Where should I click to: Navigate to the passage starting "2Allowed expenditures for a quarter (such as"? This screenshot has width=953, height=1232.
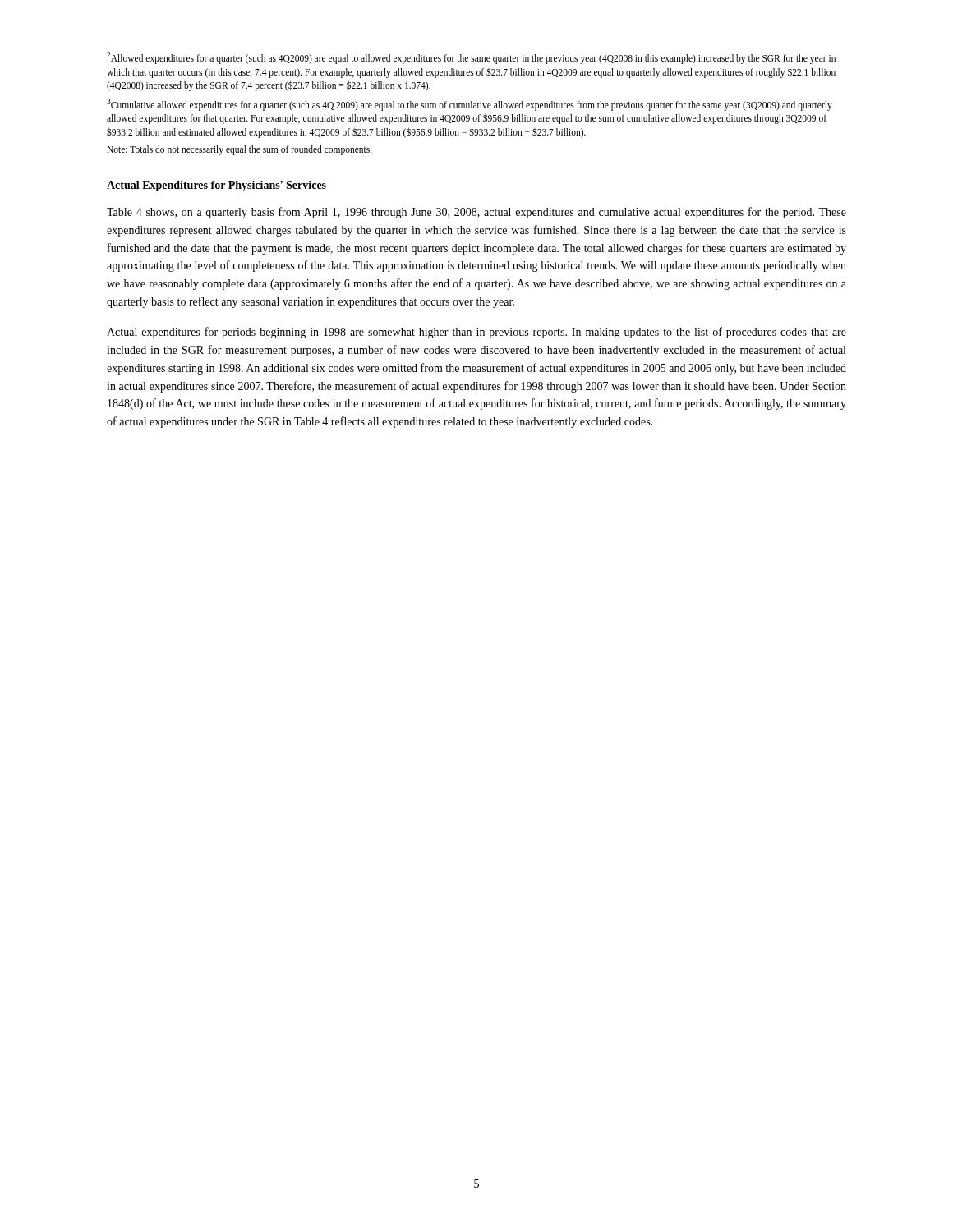pos(476,103)
